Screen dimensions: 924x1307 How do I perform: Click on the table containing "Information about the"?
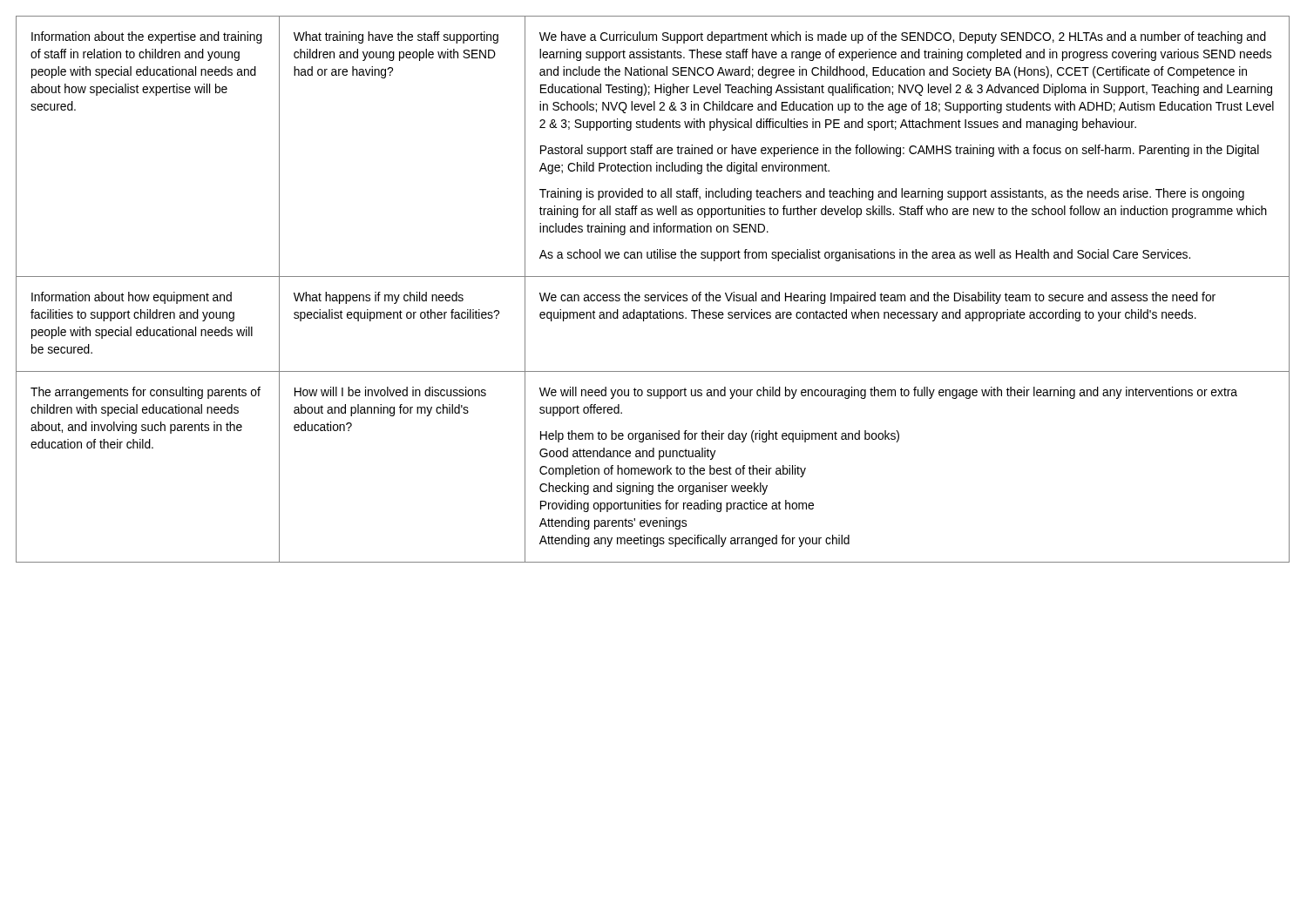tap(653, 289)
